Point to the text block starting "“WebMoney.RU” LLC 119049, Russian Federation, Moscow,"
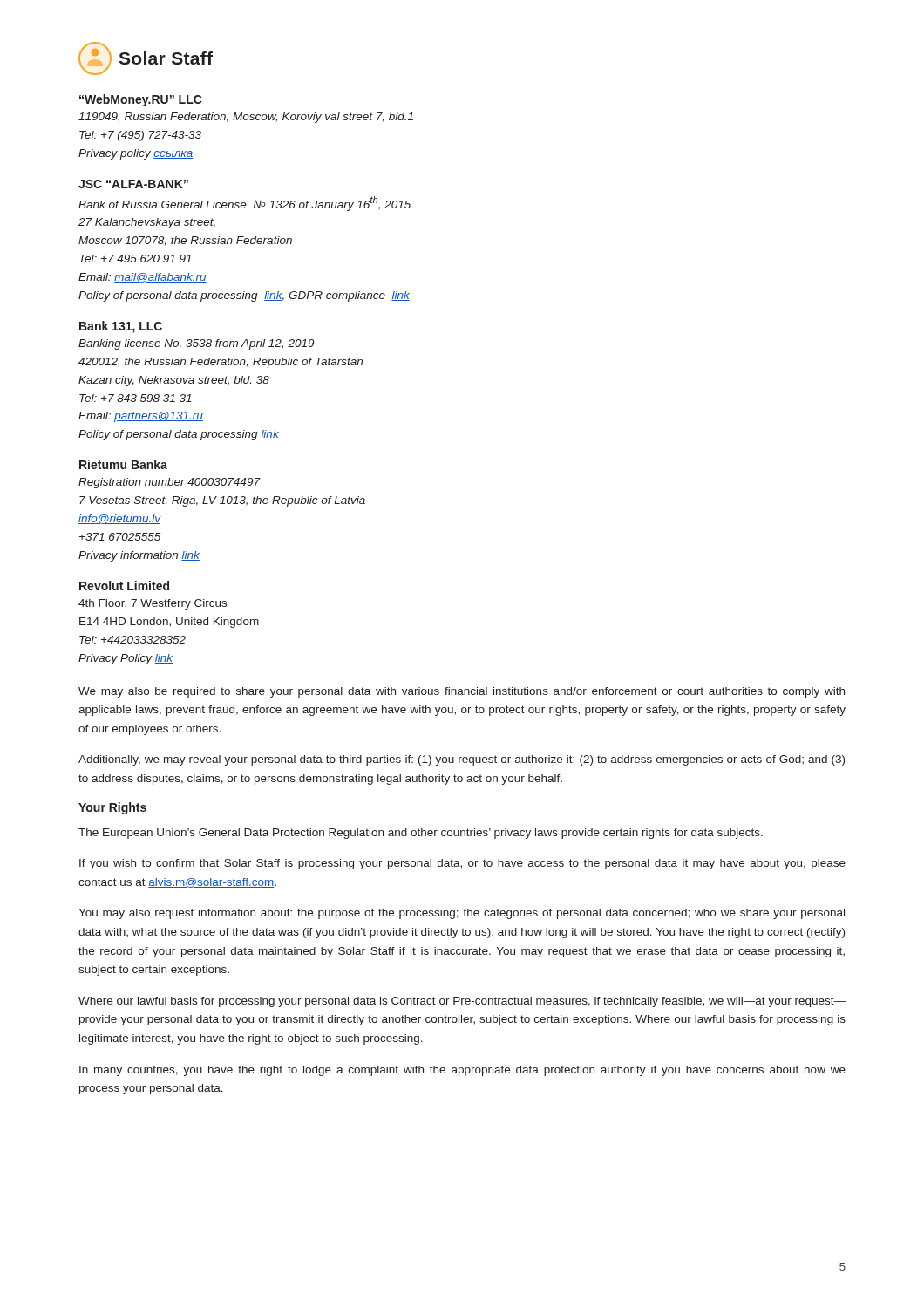 point(141,100)
